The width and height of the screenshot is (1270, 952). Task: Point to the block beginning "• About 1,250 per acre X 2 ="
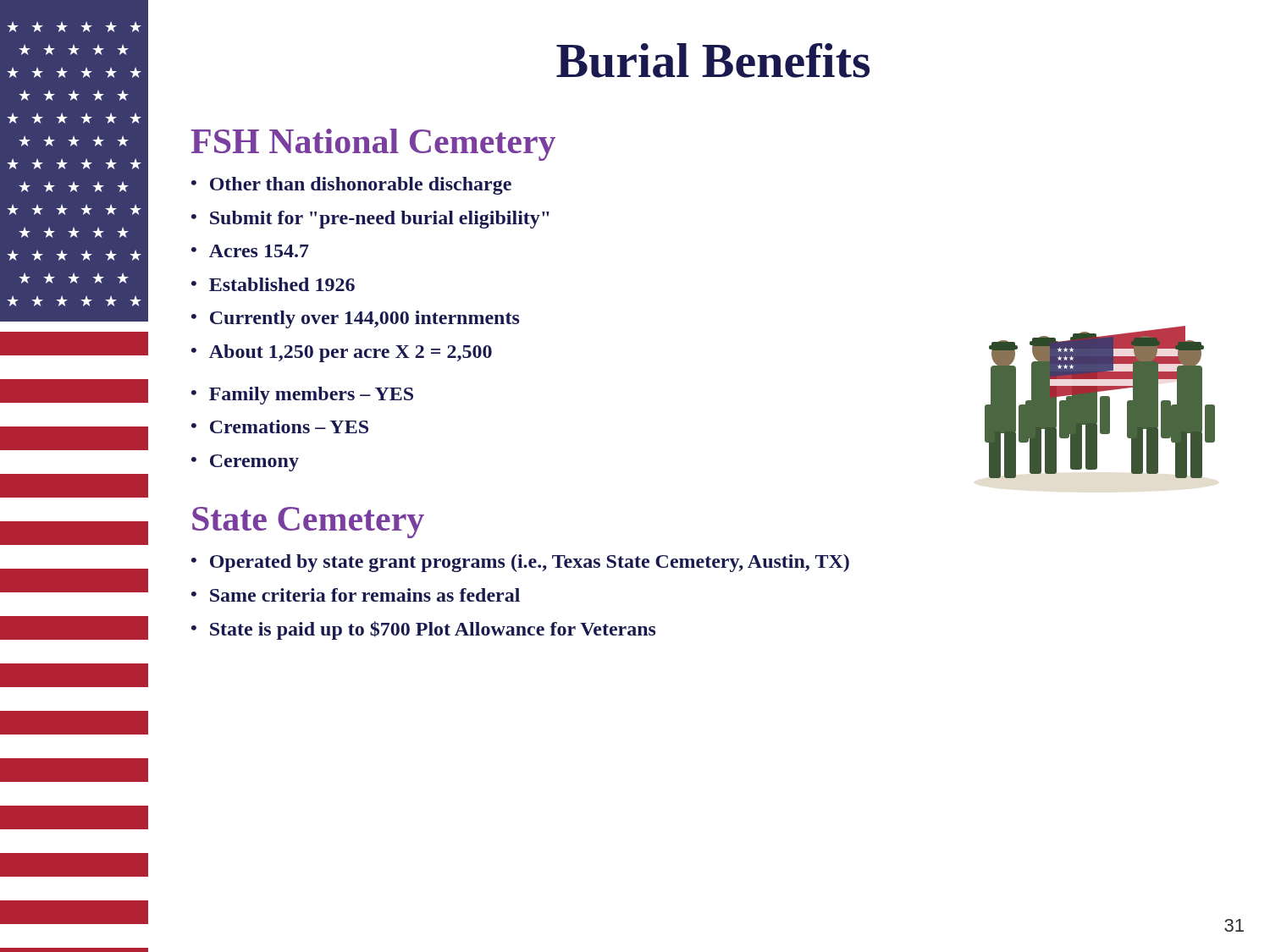(341, 352)
